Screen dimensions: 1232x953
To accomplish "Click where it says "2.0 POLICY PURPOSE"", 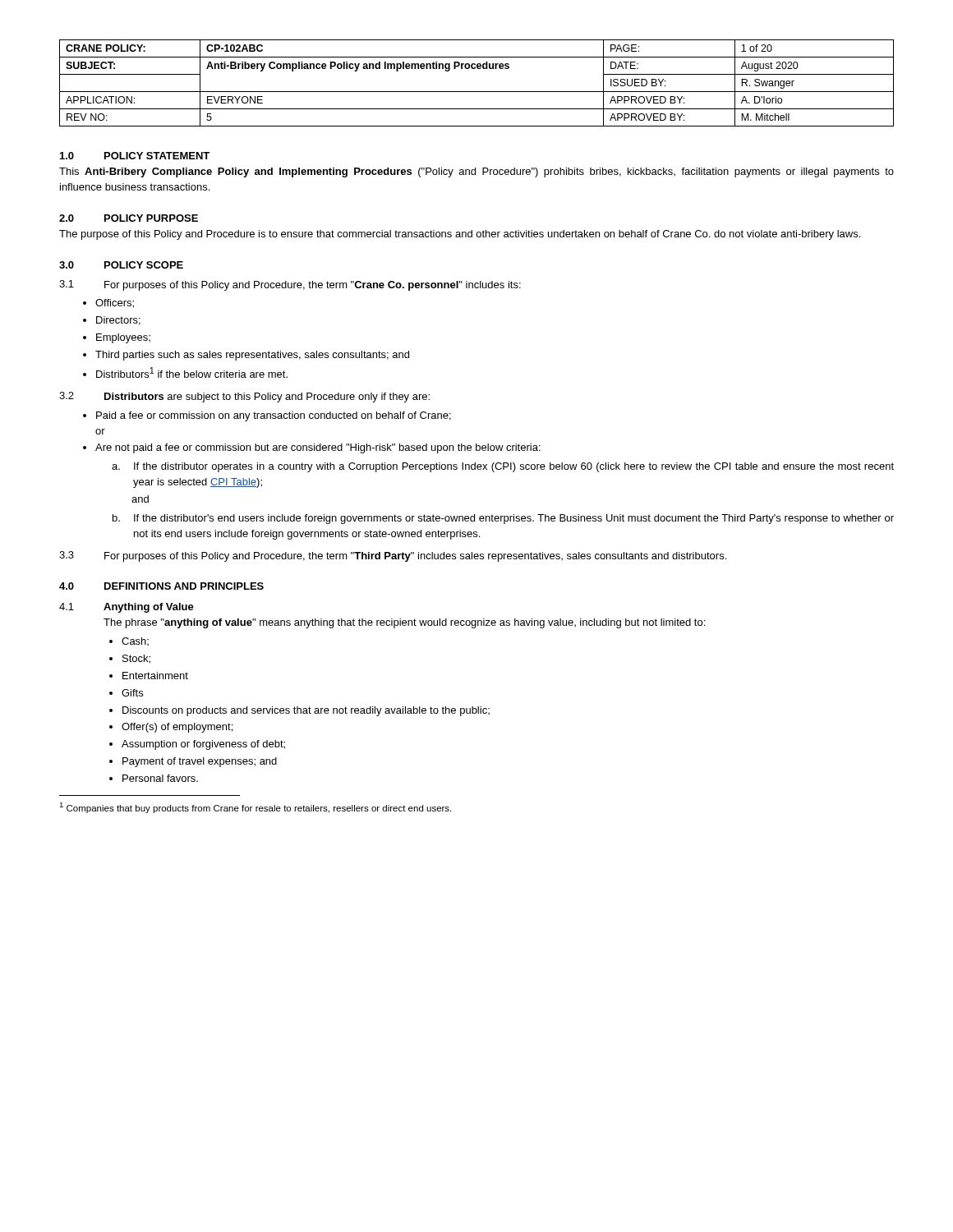I will point(129,218).
